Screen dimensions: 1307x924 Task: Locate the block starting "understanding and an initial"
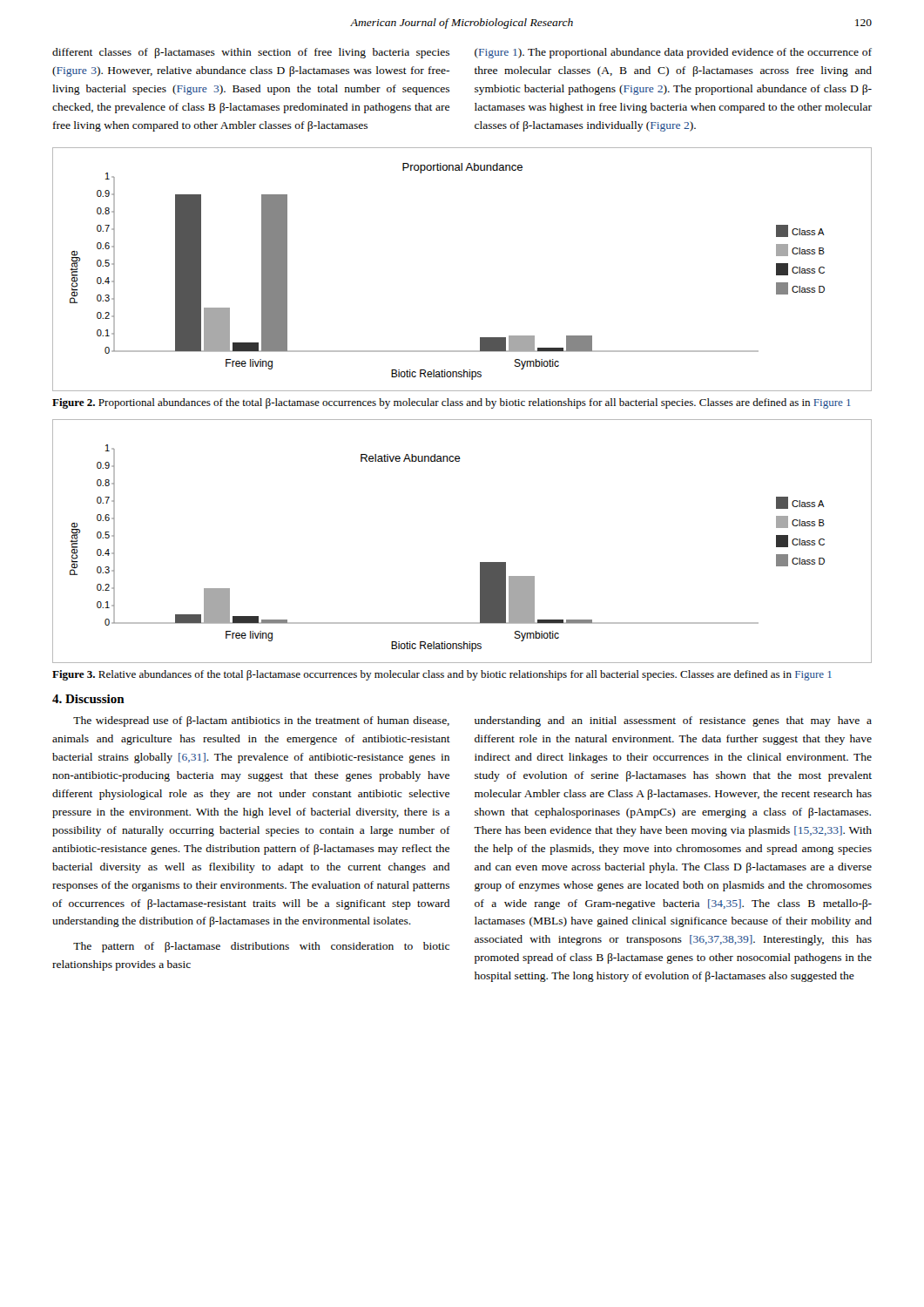[x=673, y=849]
